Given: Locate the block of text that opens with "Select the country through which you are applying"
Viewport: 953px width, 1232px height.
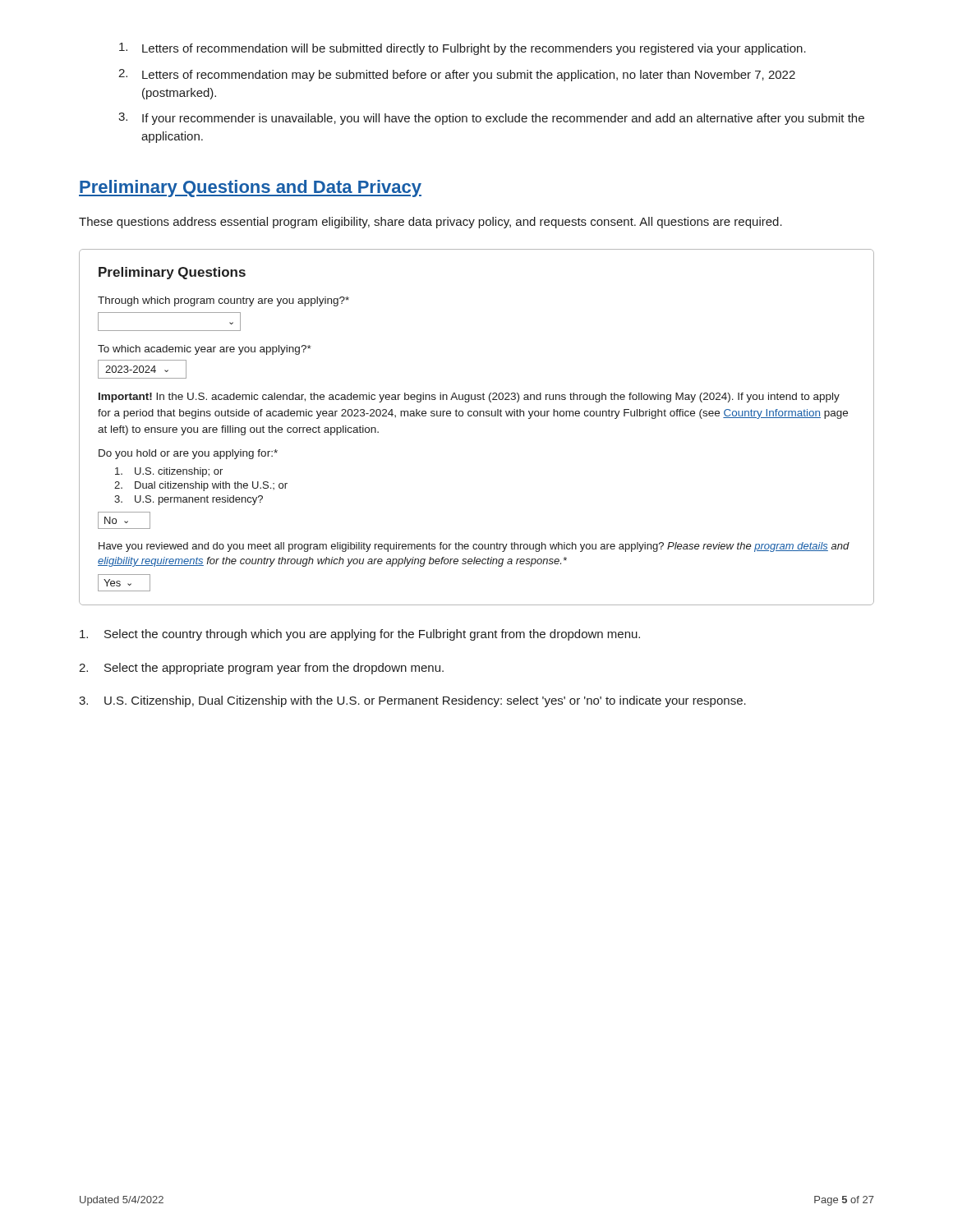Looking at the screenshot, I should click(476, 634).
